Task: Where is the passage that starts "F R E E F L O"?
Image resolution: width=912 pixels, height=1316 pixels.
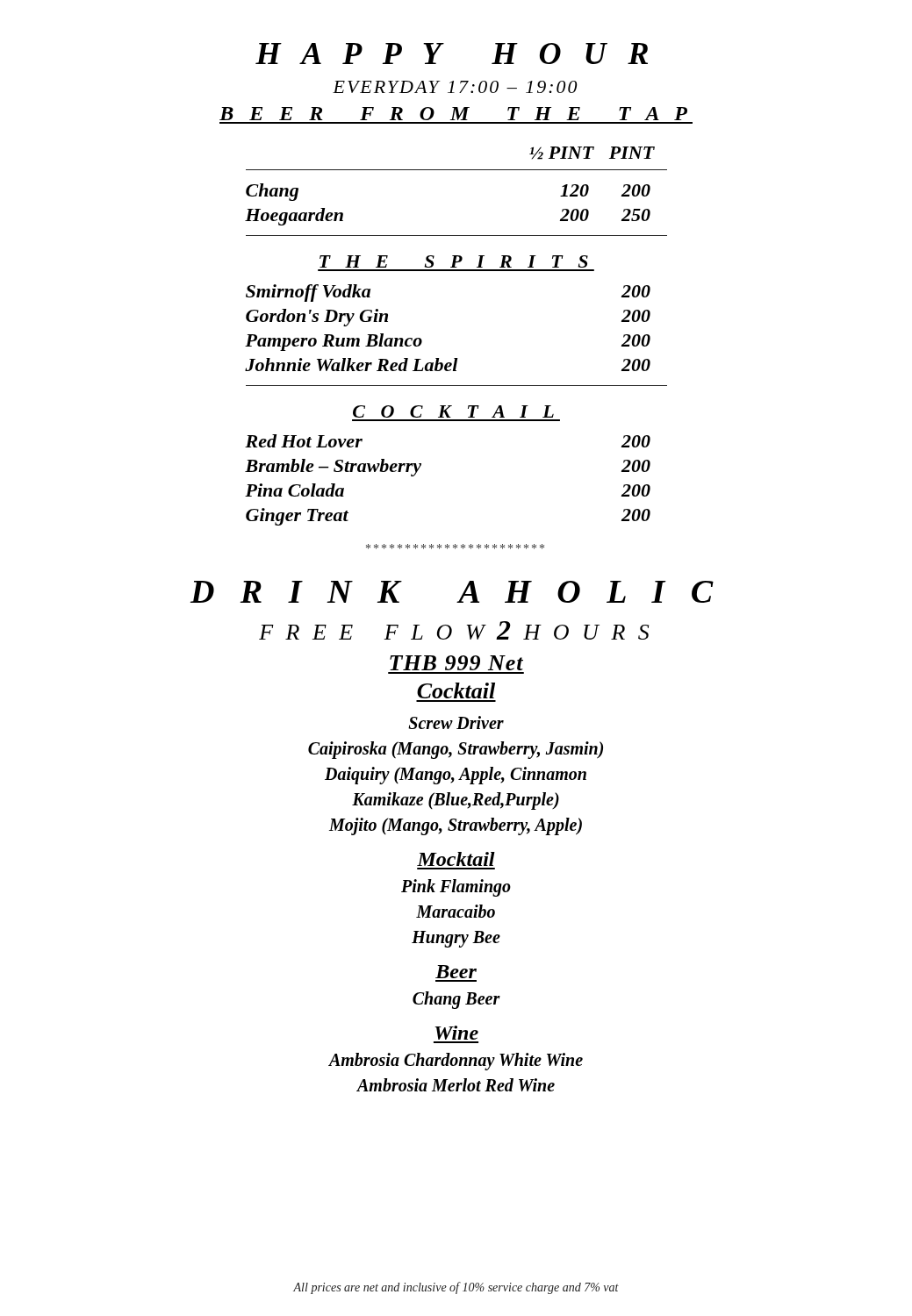Action: [456, 630]
